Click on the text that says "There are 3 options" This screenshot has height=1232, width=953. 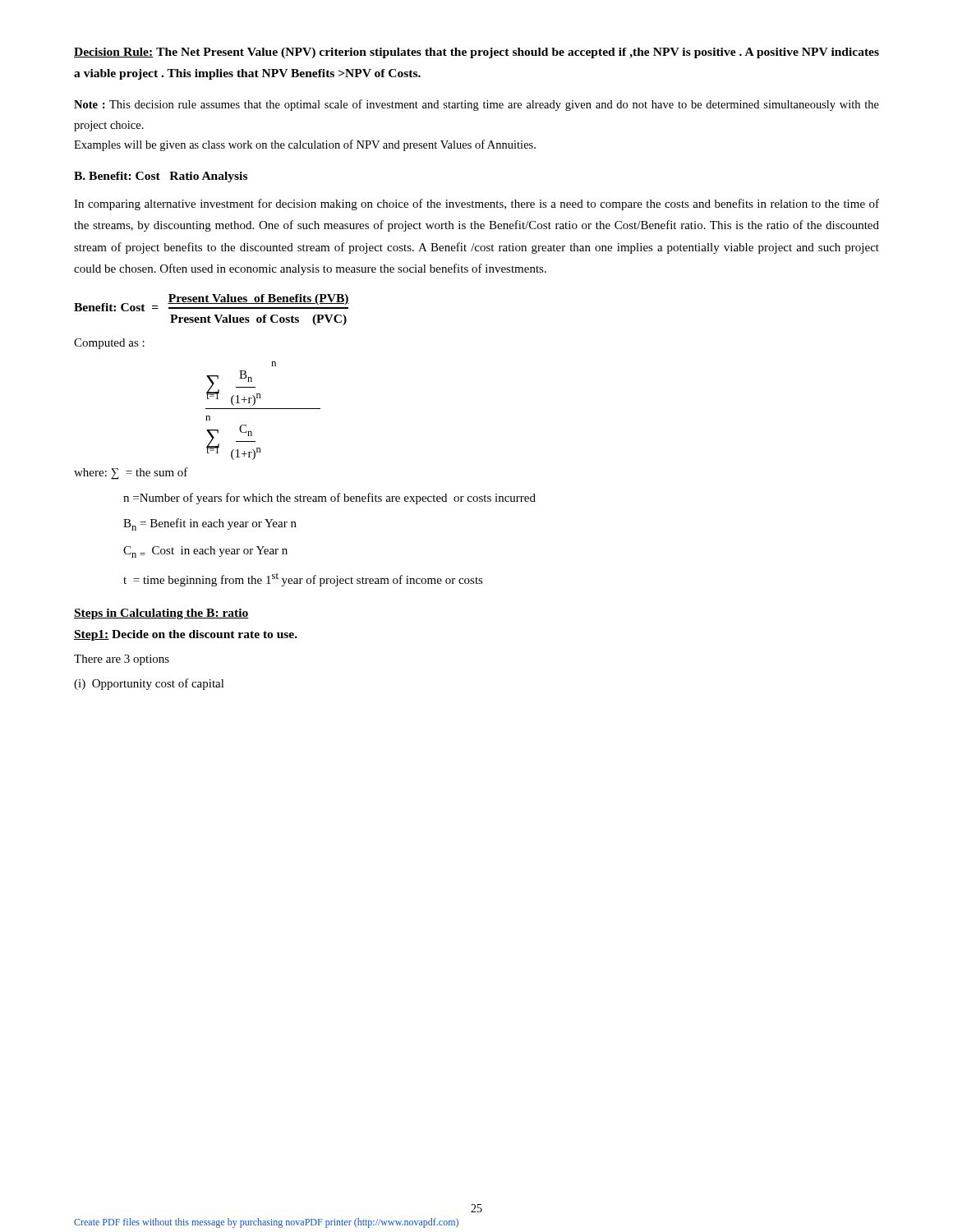coord(122,658)
